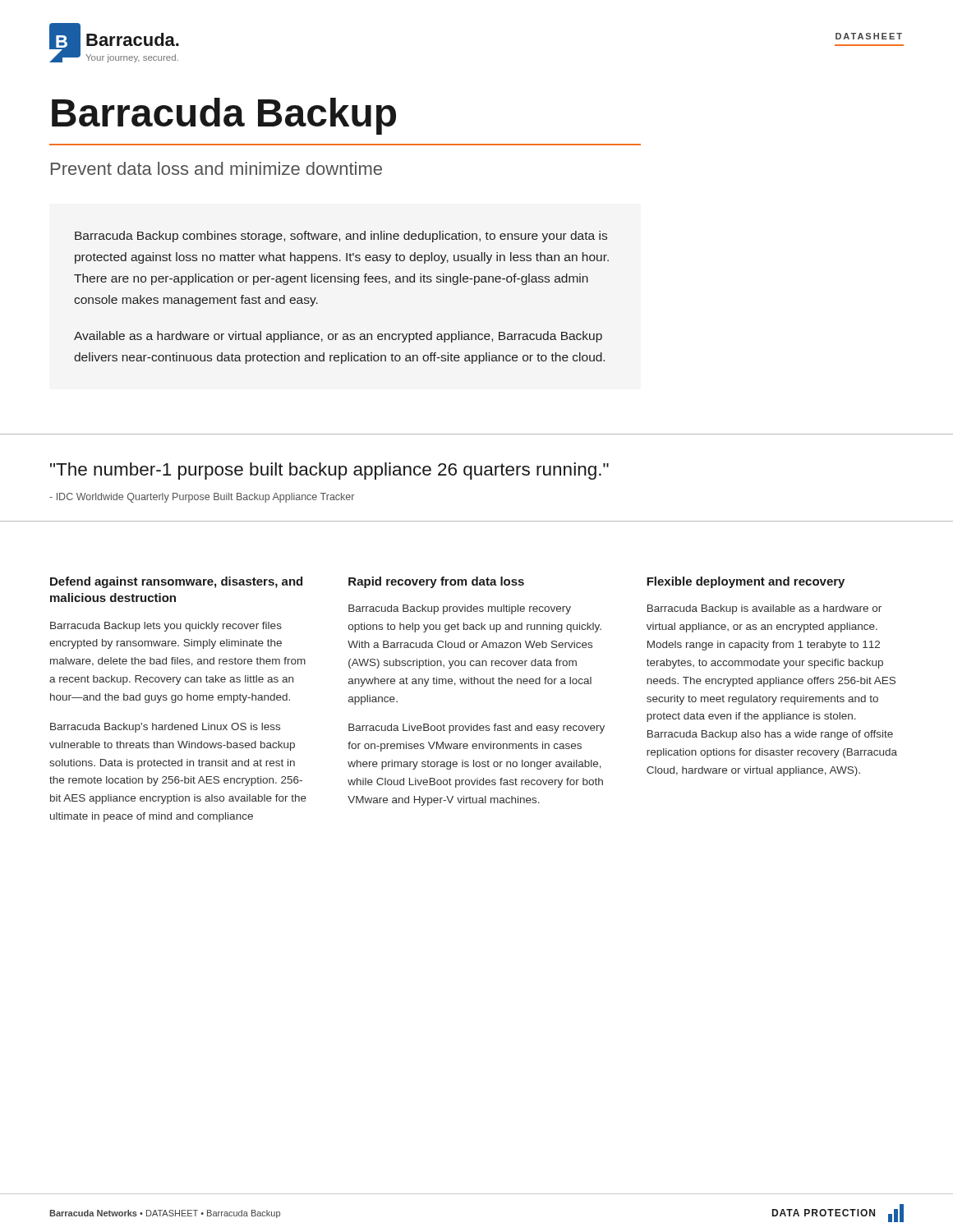Navigate to the region starting ""The number-1 purpose built backup appliance 26"
953x1232 pixels.
(329, 469)
